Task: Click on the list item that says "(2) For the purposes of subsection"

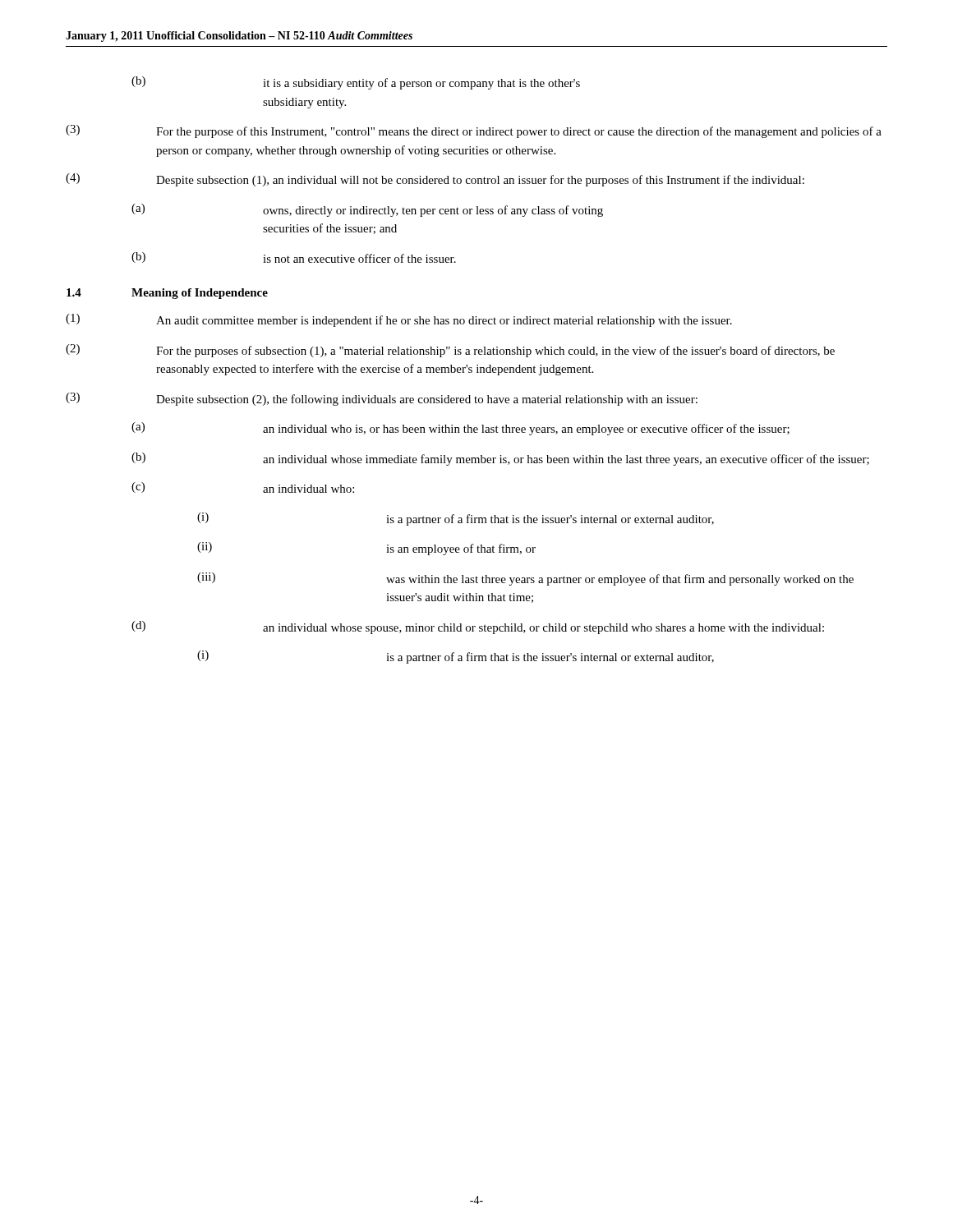Action: (476, 360)
